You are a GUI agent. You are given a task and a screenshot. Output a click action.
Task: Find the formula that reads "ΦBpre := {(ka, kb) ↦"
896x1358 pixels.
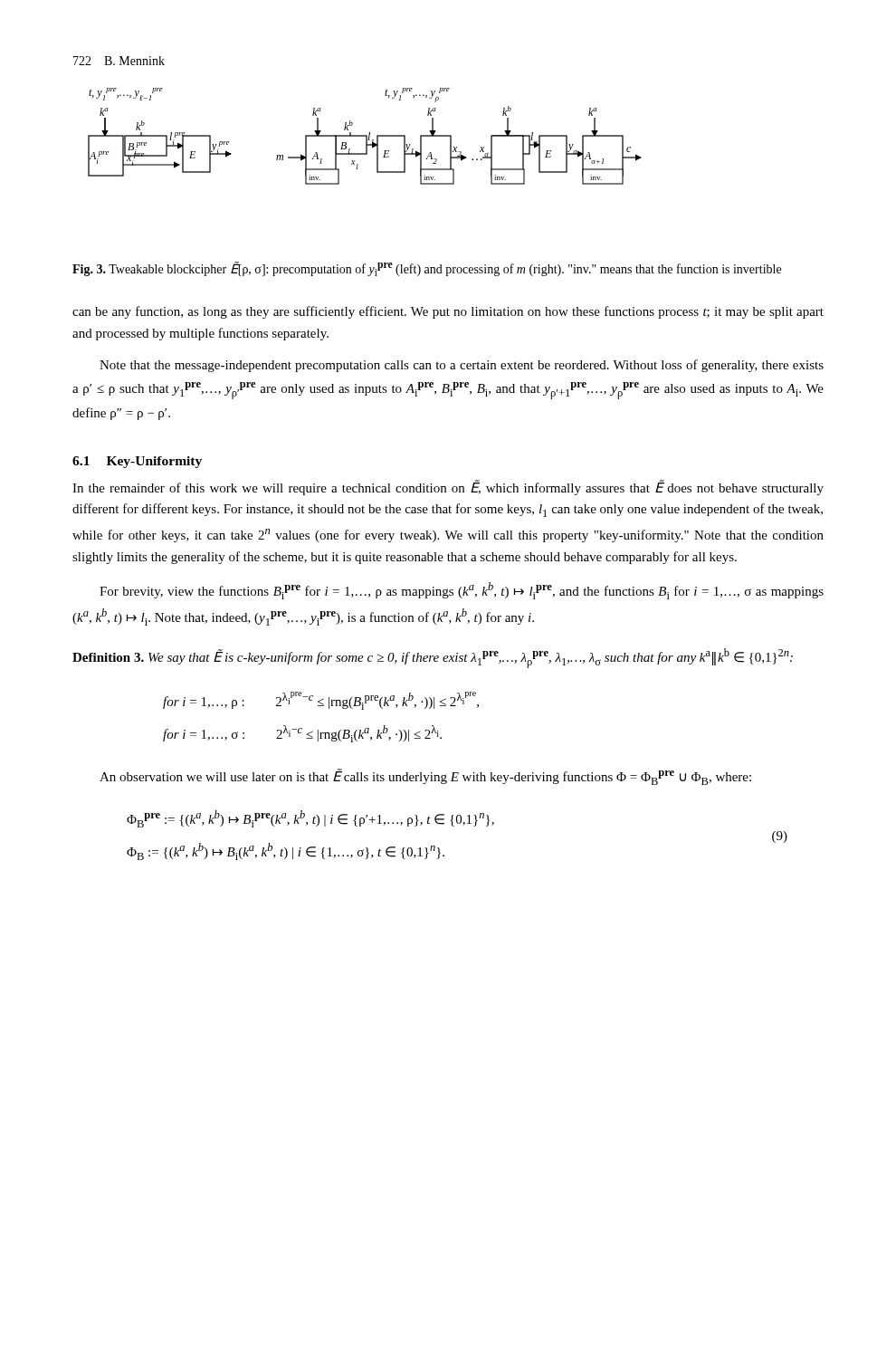(x=457, y=836)
